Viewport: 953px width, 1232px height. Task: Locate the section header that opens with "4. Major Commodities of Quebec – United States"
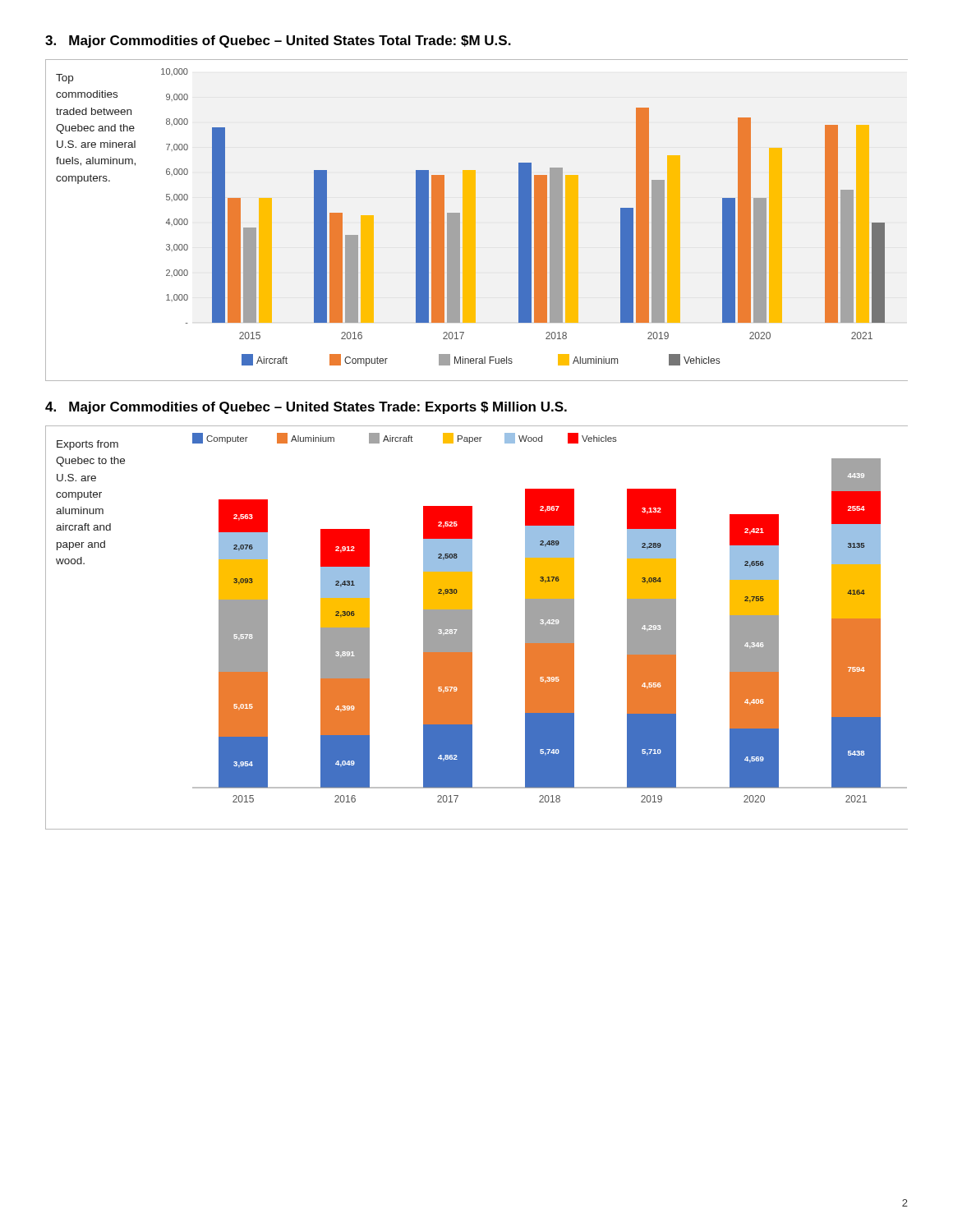pos(306,407)
